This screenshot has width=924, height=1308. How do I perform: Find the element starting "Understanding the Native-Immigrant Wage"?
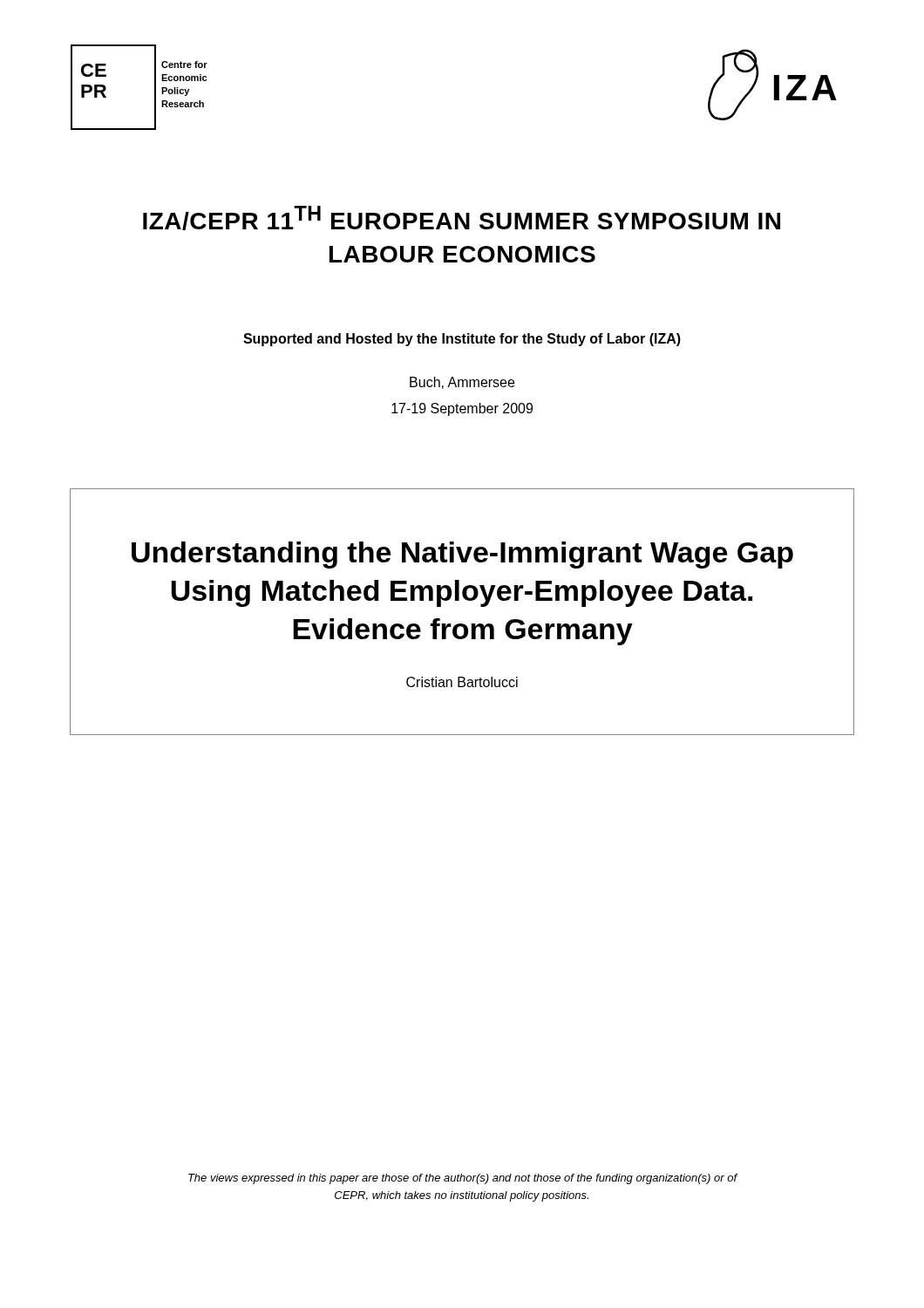pyautogui.click(x=462, y=591)
